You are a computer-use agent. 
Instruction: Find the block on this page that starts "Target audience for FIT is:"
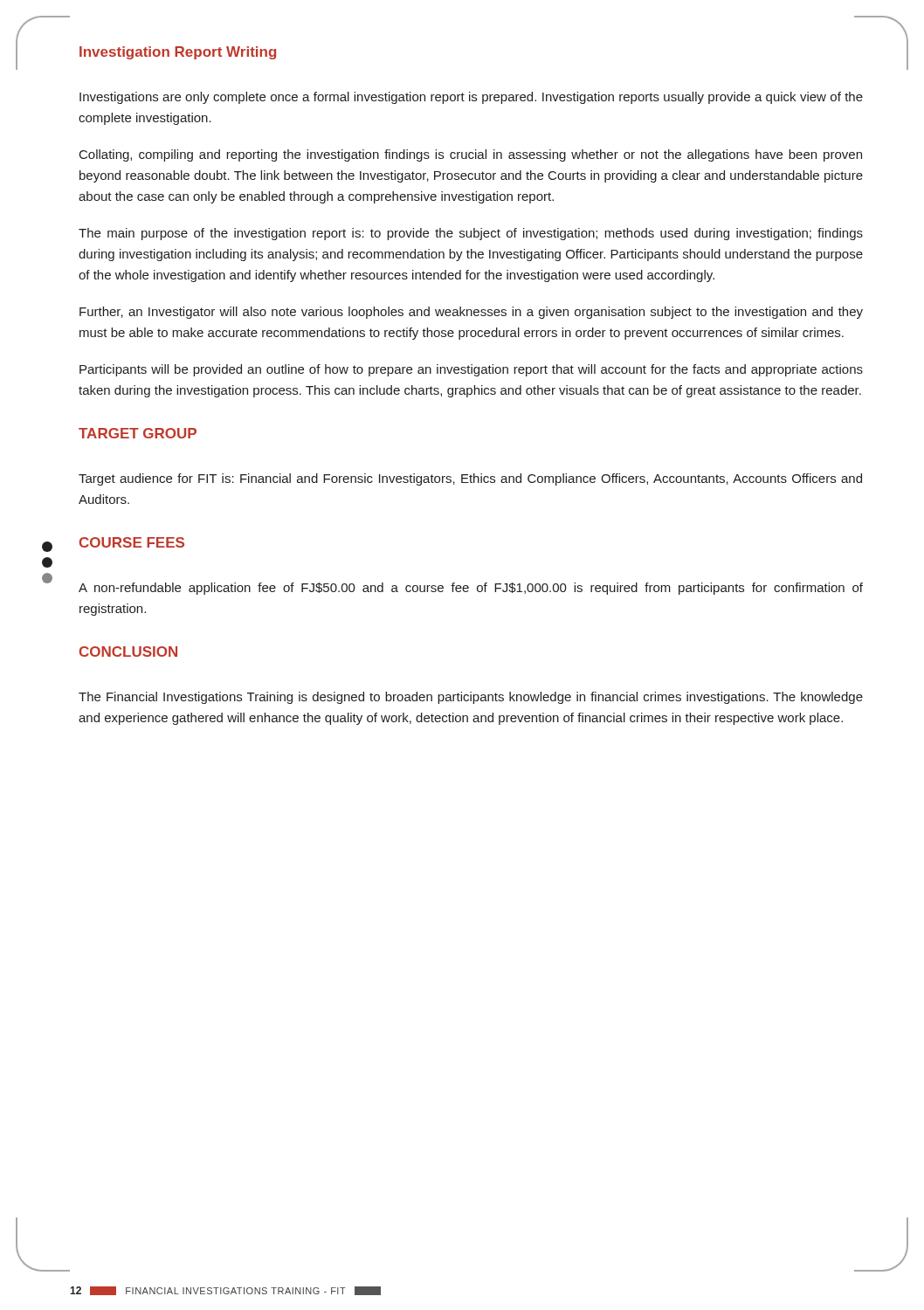click(471, 489)
